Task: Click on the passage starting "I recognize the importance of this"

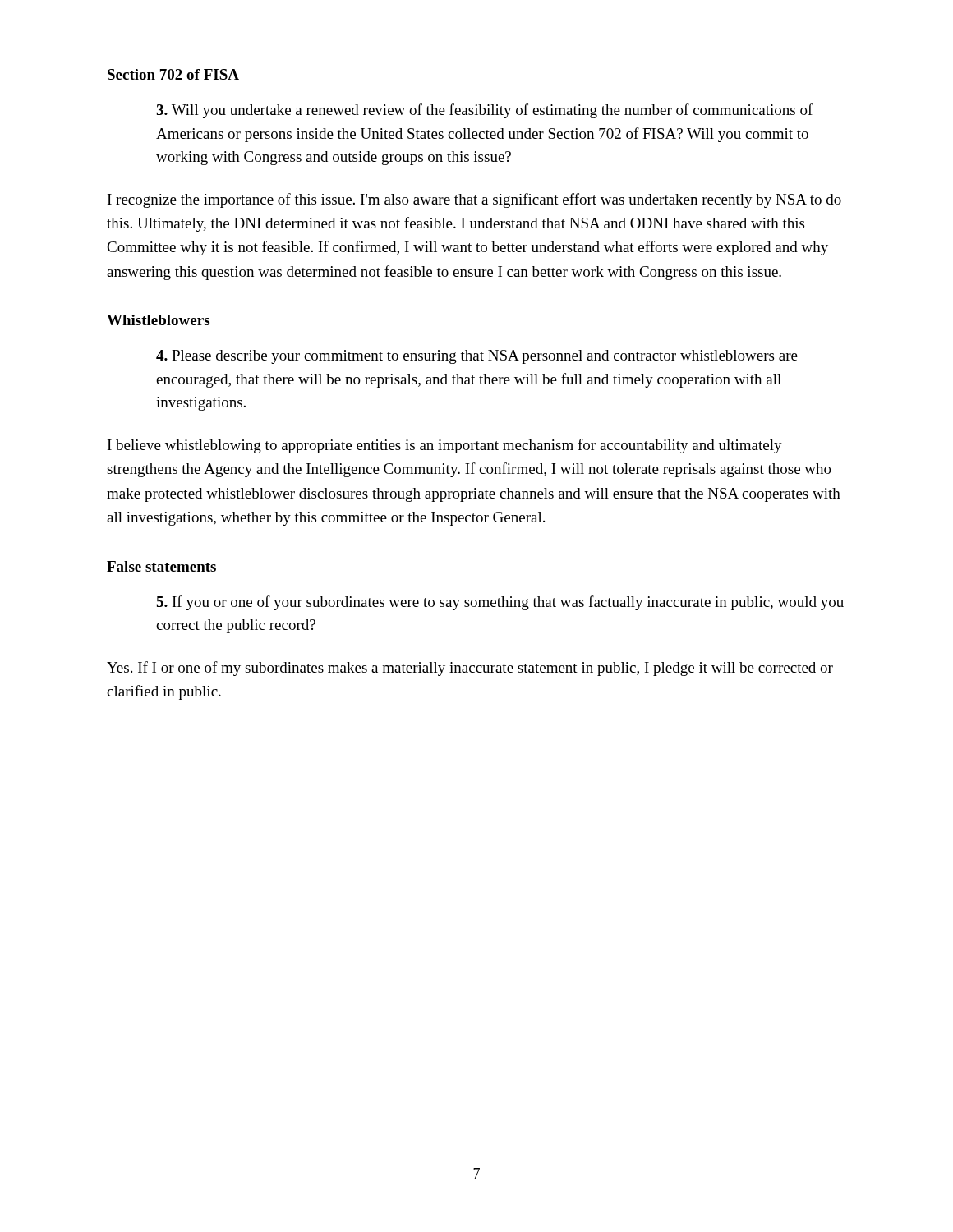Action: [476, 235]
